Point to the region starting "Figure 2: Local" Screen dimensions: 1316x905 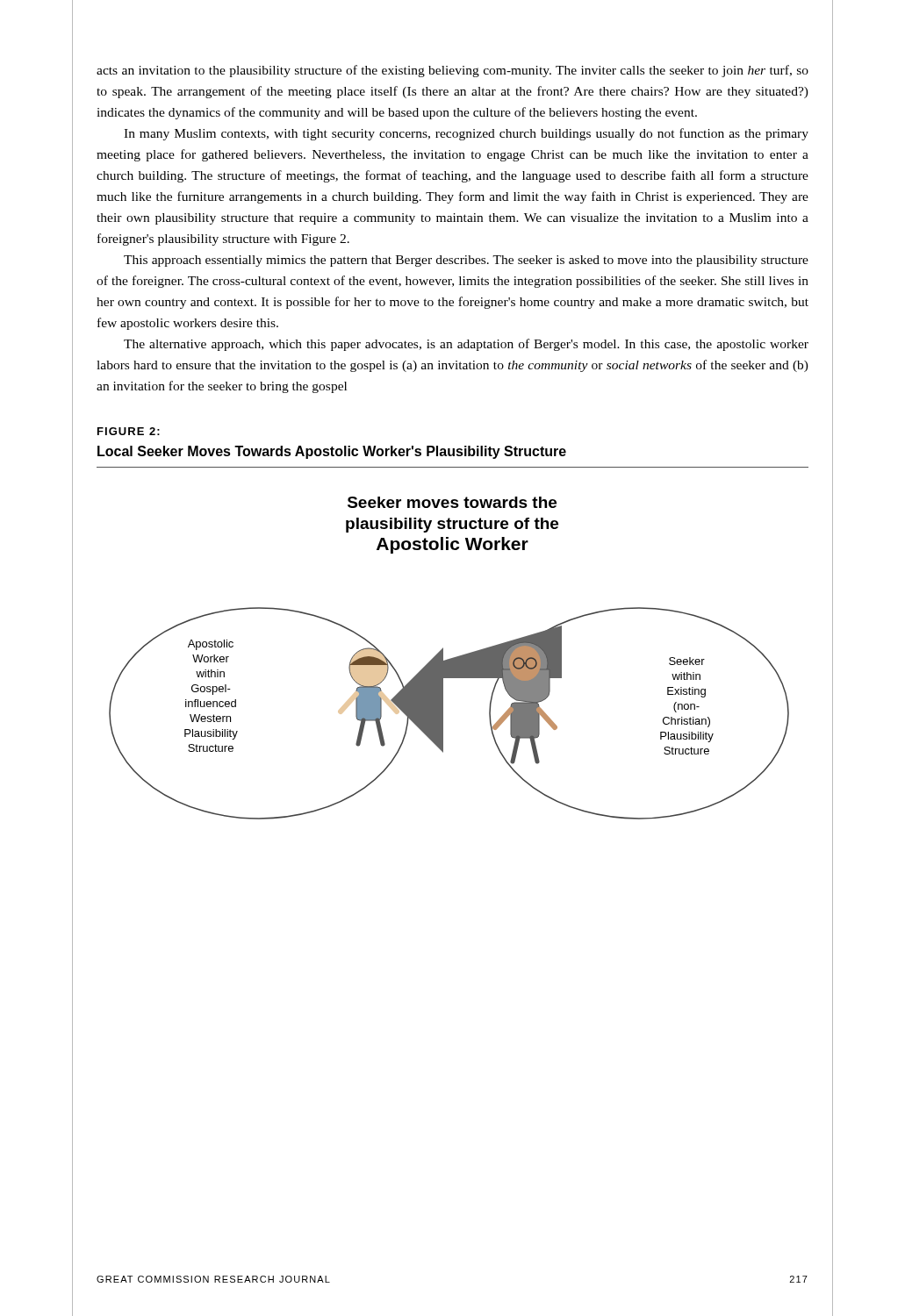452,446
